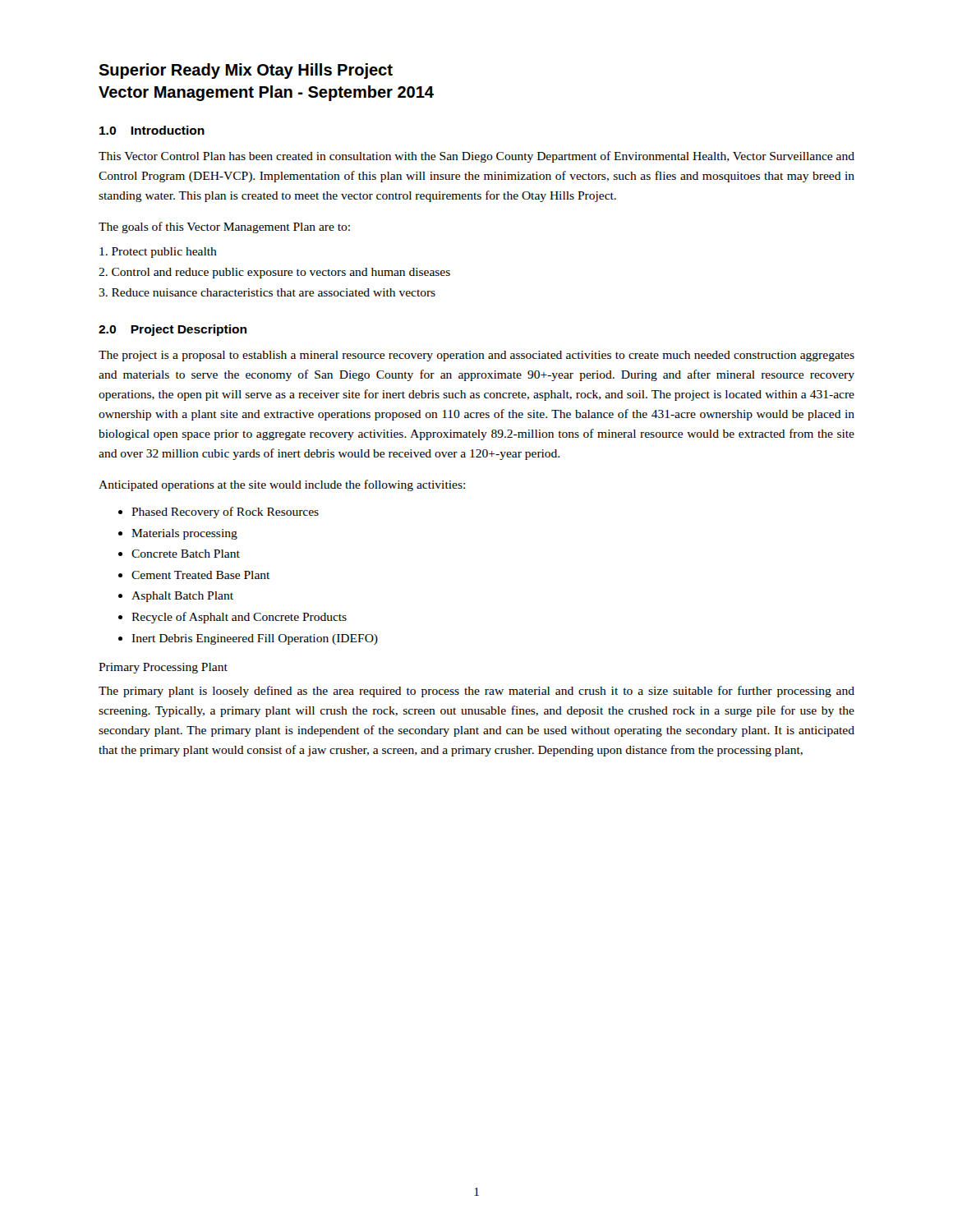
Task: Point to the region starting "2. Control and reduce public"
Action: (x=275, y=272)
